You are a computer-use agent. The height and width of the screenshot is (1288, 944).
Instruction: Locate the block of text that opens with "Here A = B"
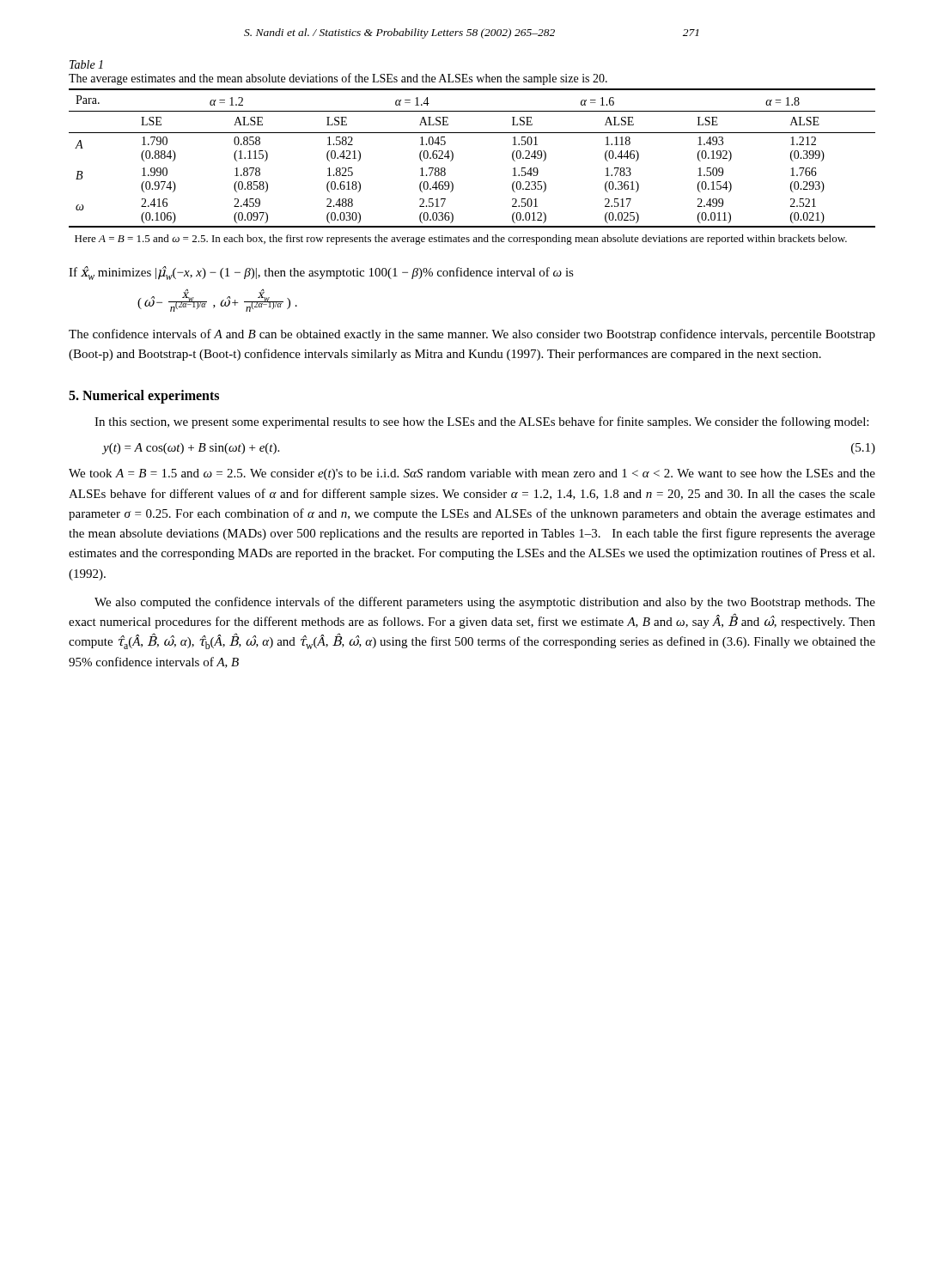tap(458, 238)
